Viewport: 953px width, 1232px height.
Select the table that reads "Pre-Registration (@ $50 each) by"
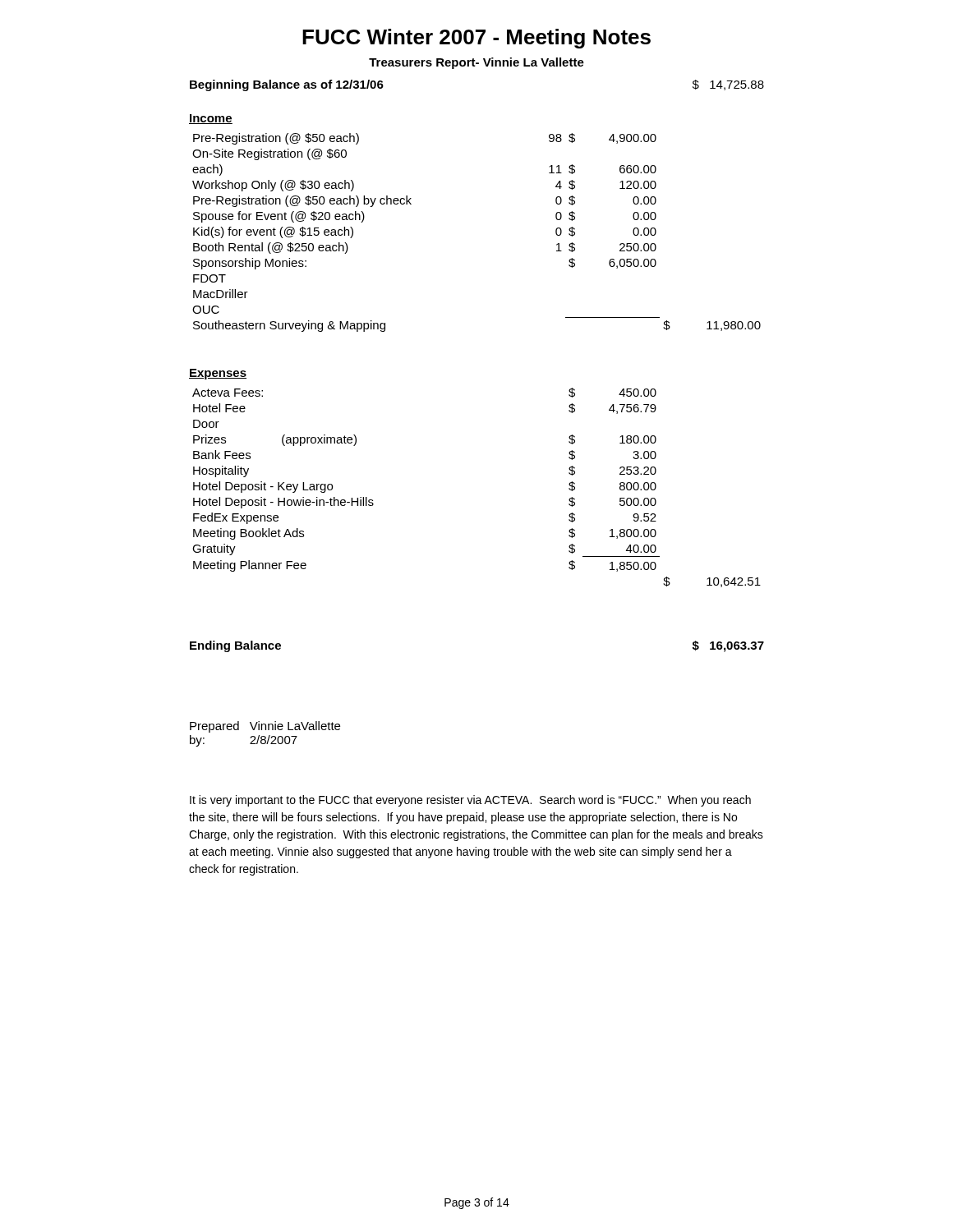[476, 231]
